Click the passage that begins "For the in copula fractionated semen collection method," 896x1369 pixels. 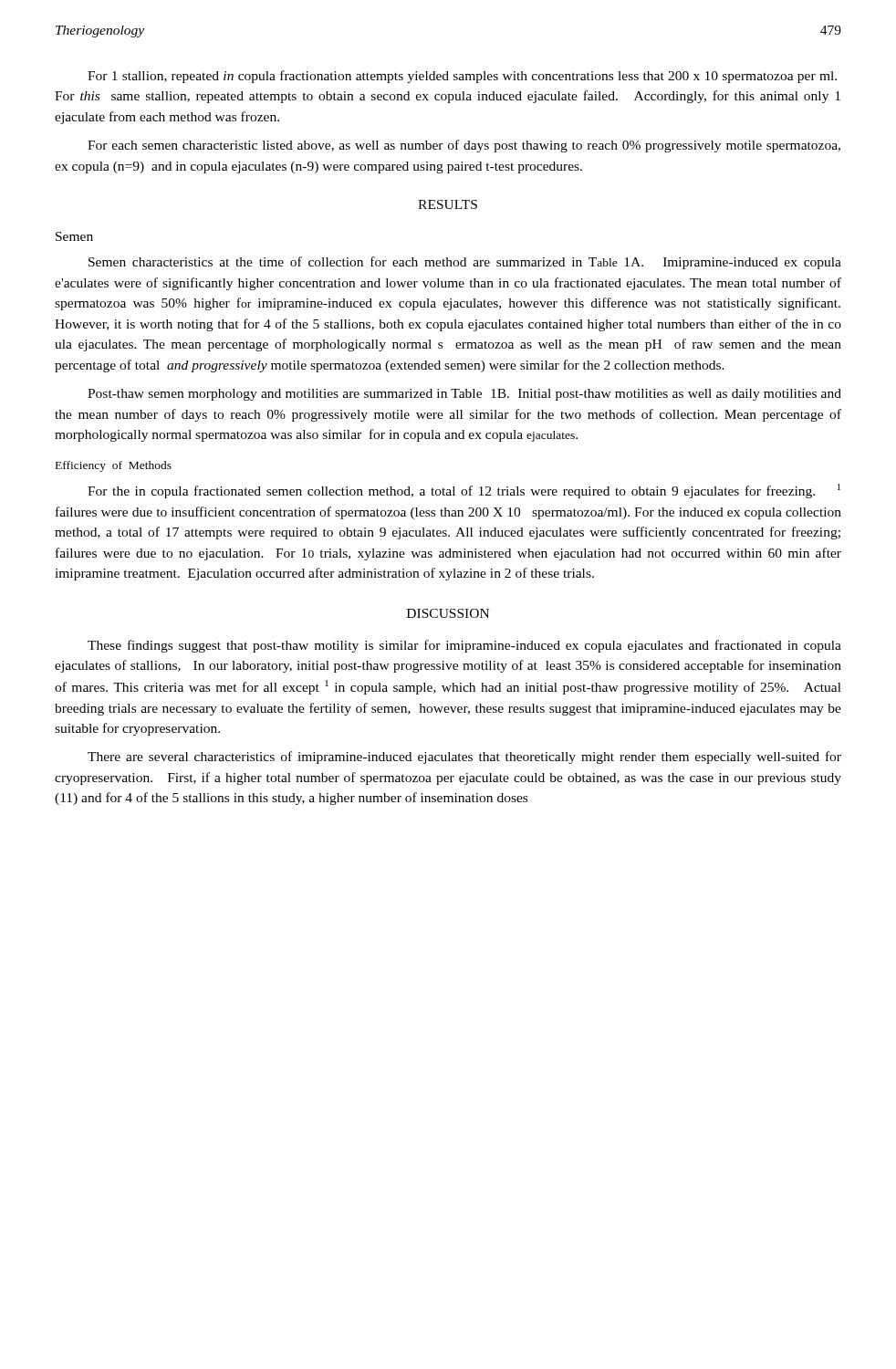(448, 531)
